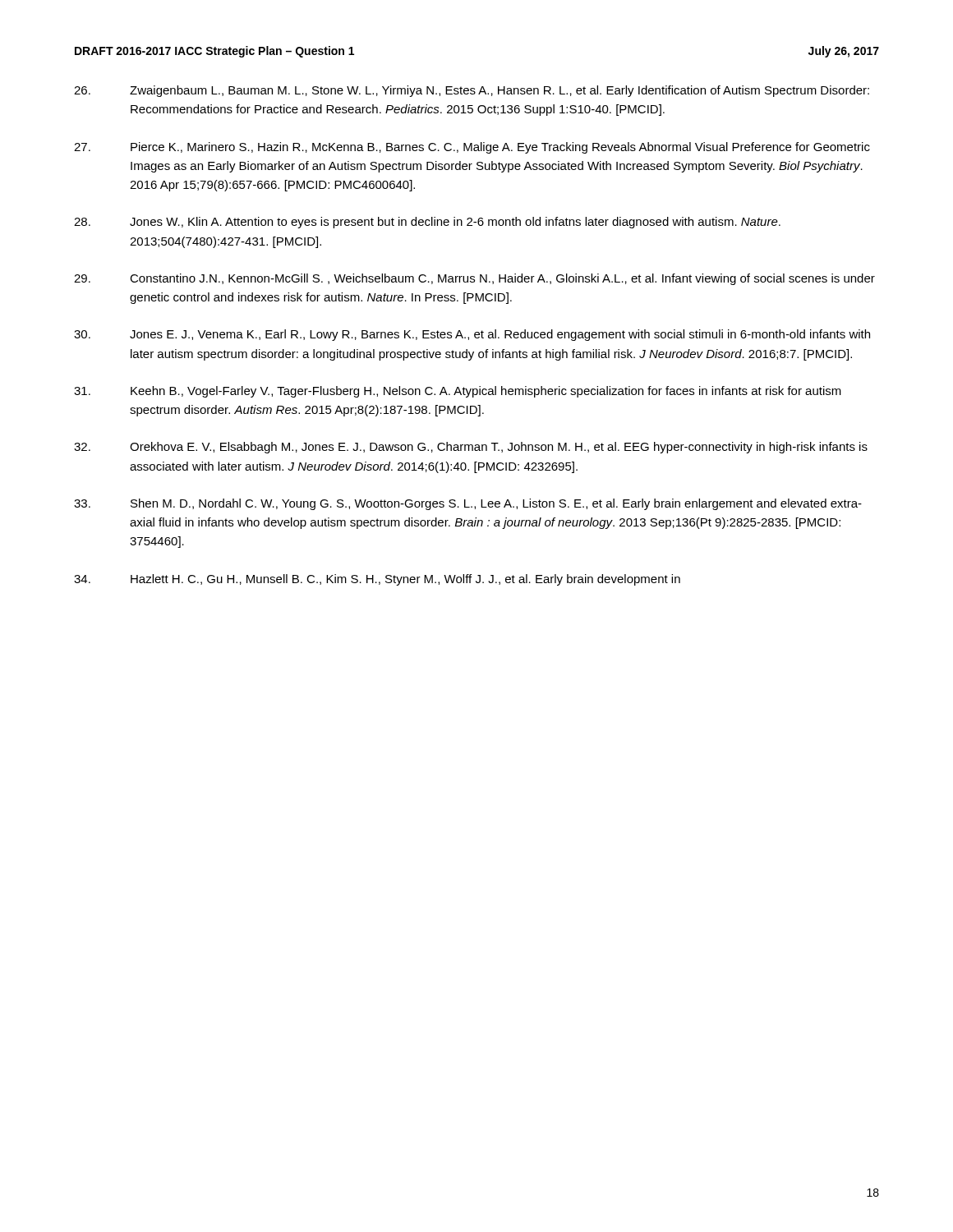This screenshot has width=953, height=1232.
Task: Select the region starting "30. Jones E. J., Venema K., Earl"
Action: [476, 344]
